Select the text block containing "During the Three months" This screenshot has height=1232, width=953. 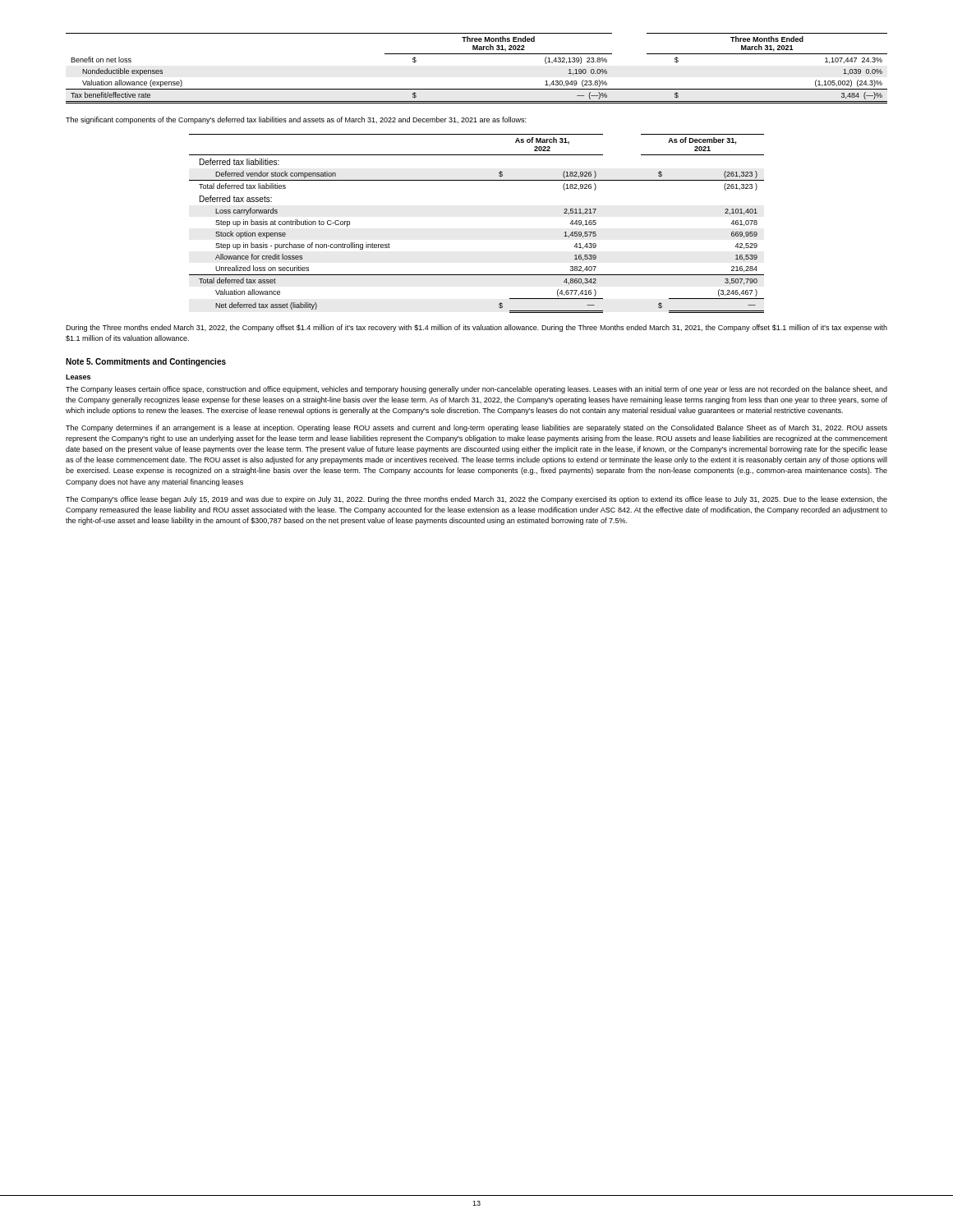[x=476, y=333]
